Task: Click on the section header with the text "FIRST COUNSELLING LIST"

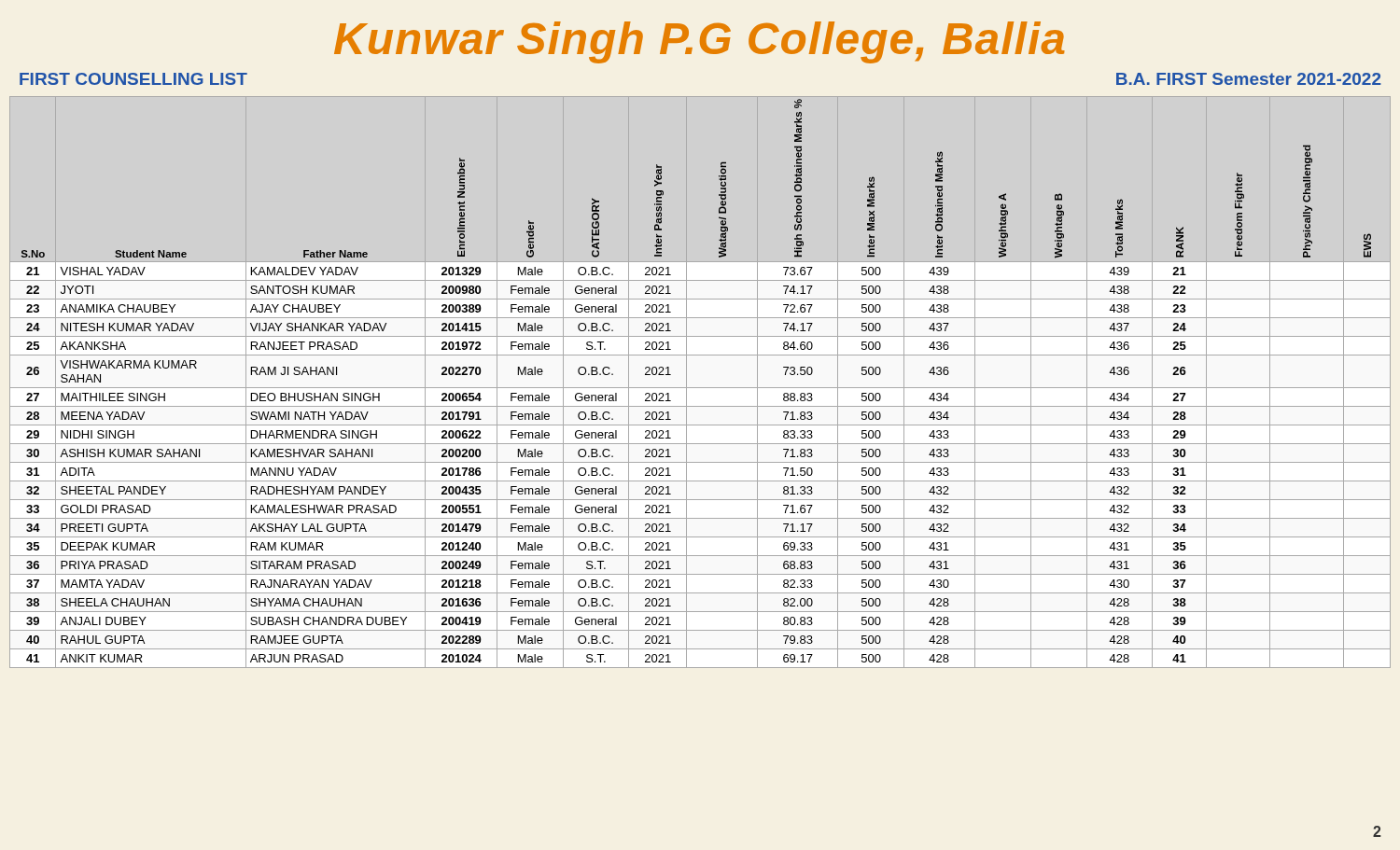Action: [133, 79]
